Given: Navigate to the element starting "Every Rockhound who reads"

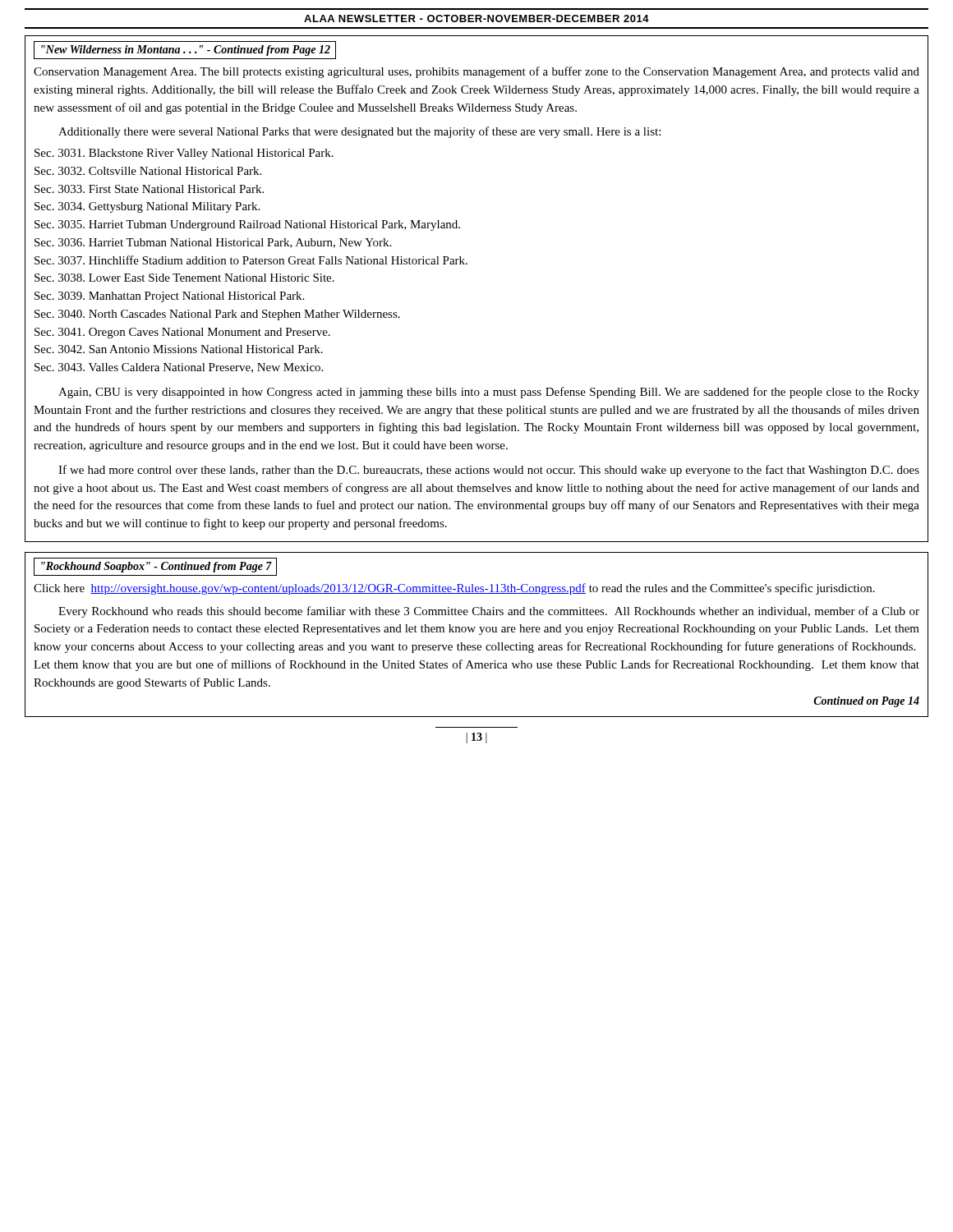Looking at the screenshot, I should coord(476,655).
